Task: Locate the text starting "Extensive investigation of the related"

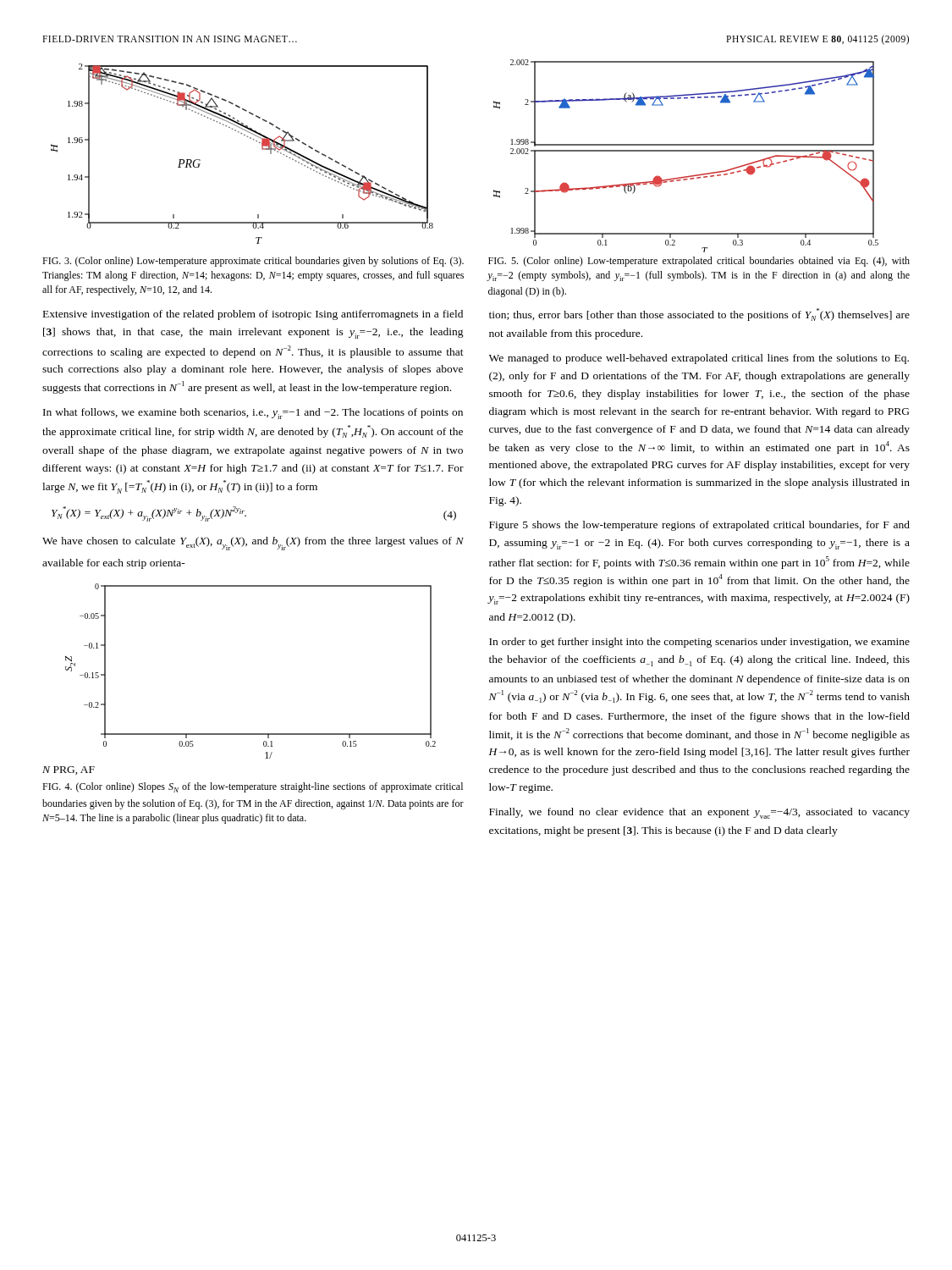Action: (x=253, y=350)
